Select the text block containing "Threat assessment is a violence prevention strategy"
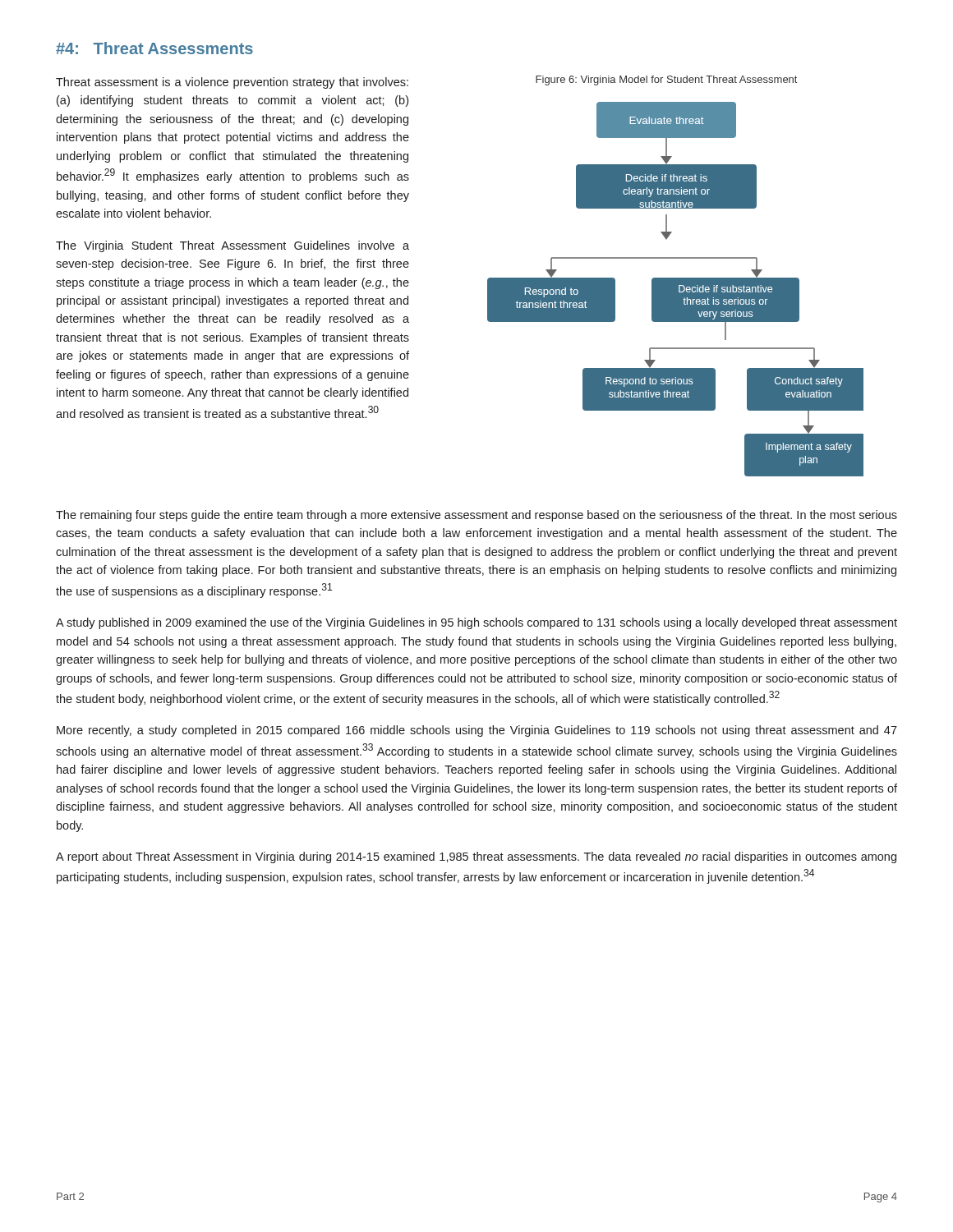 (x=232, y=148)
